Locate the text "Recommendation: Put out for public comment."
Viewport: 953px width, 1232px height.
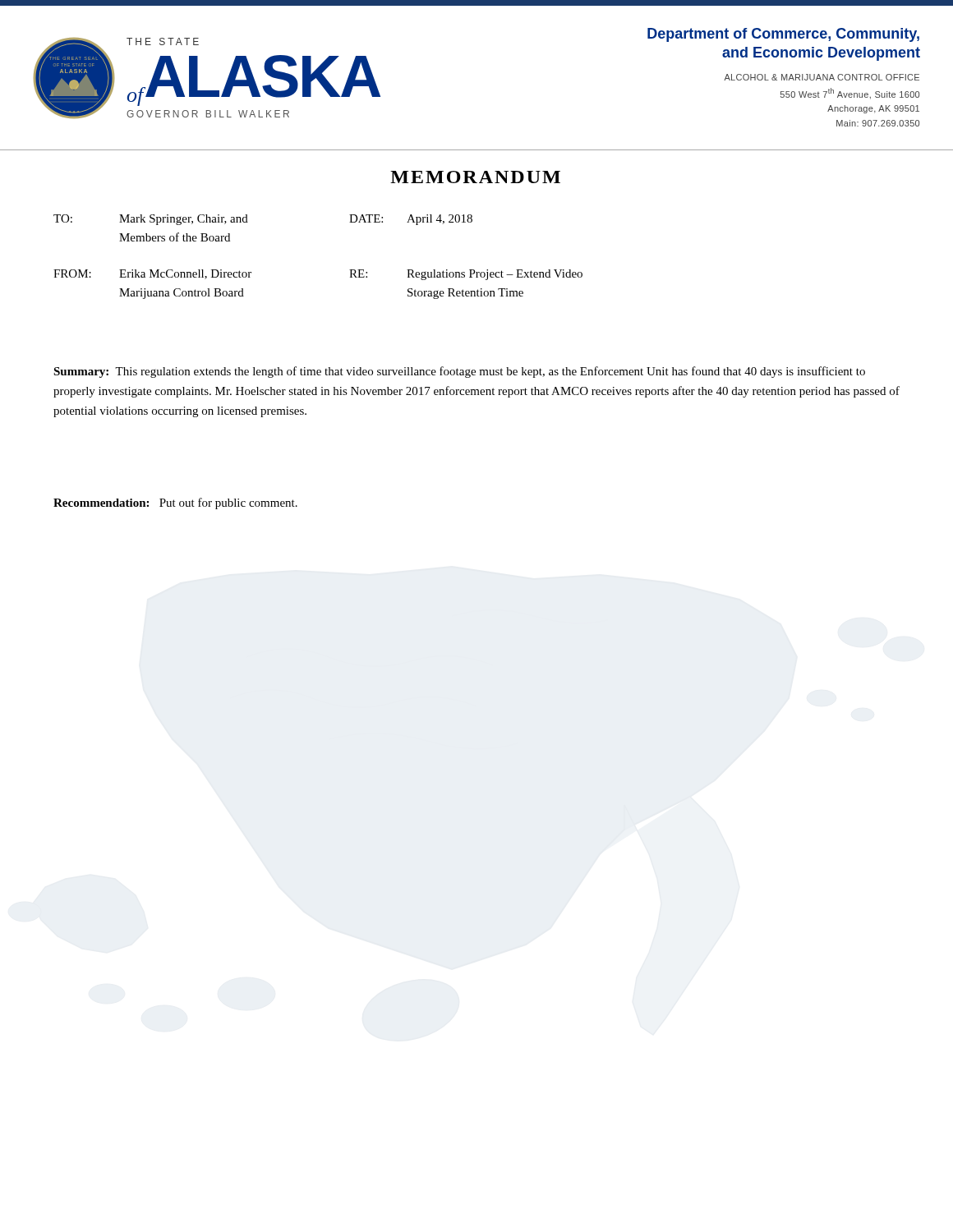(175, 503)
